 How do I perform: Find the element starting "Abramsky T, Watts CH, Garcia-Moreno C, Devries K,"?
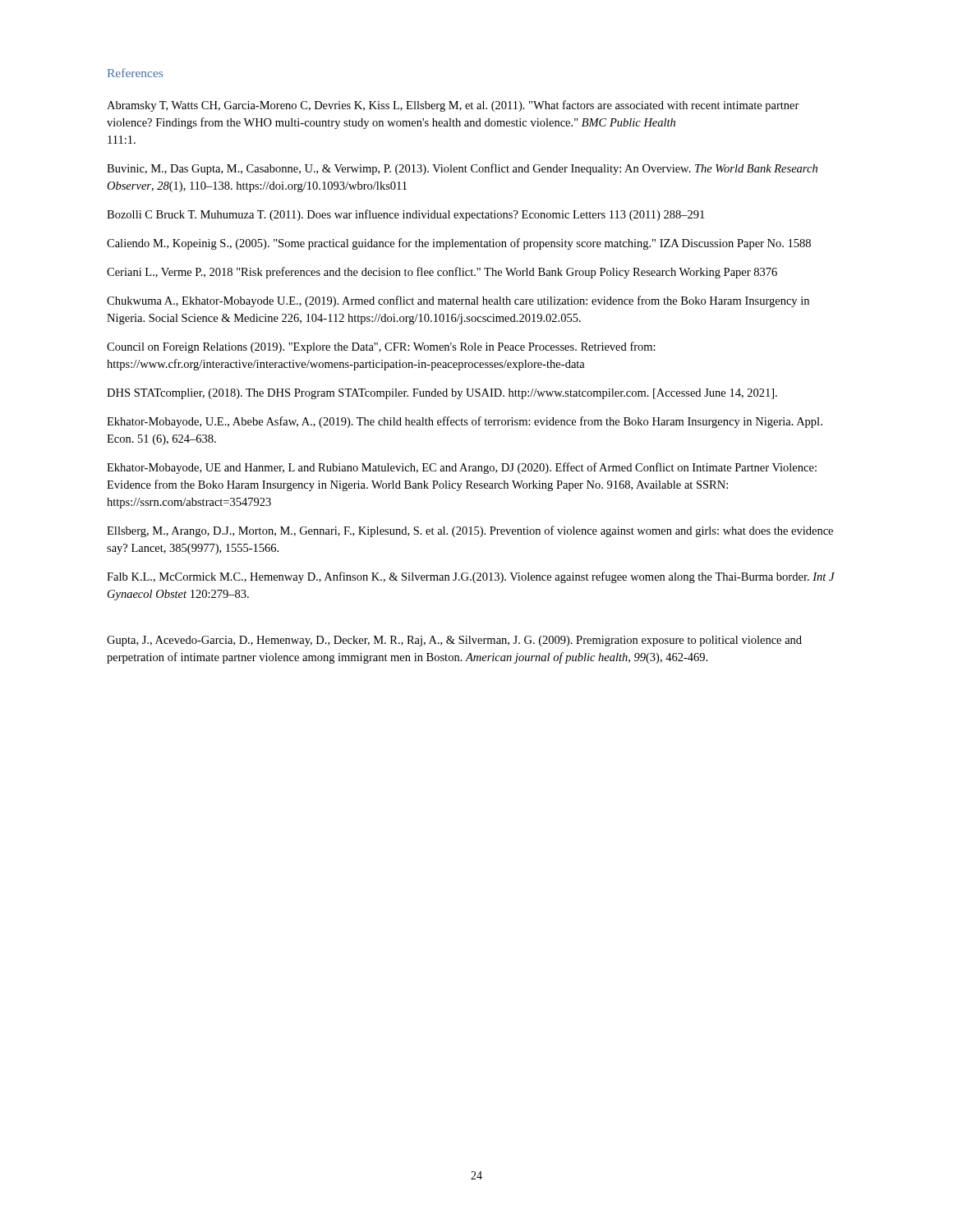click(x=453, y=122)
